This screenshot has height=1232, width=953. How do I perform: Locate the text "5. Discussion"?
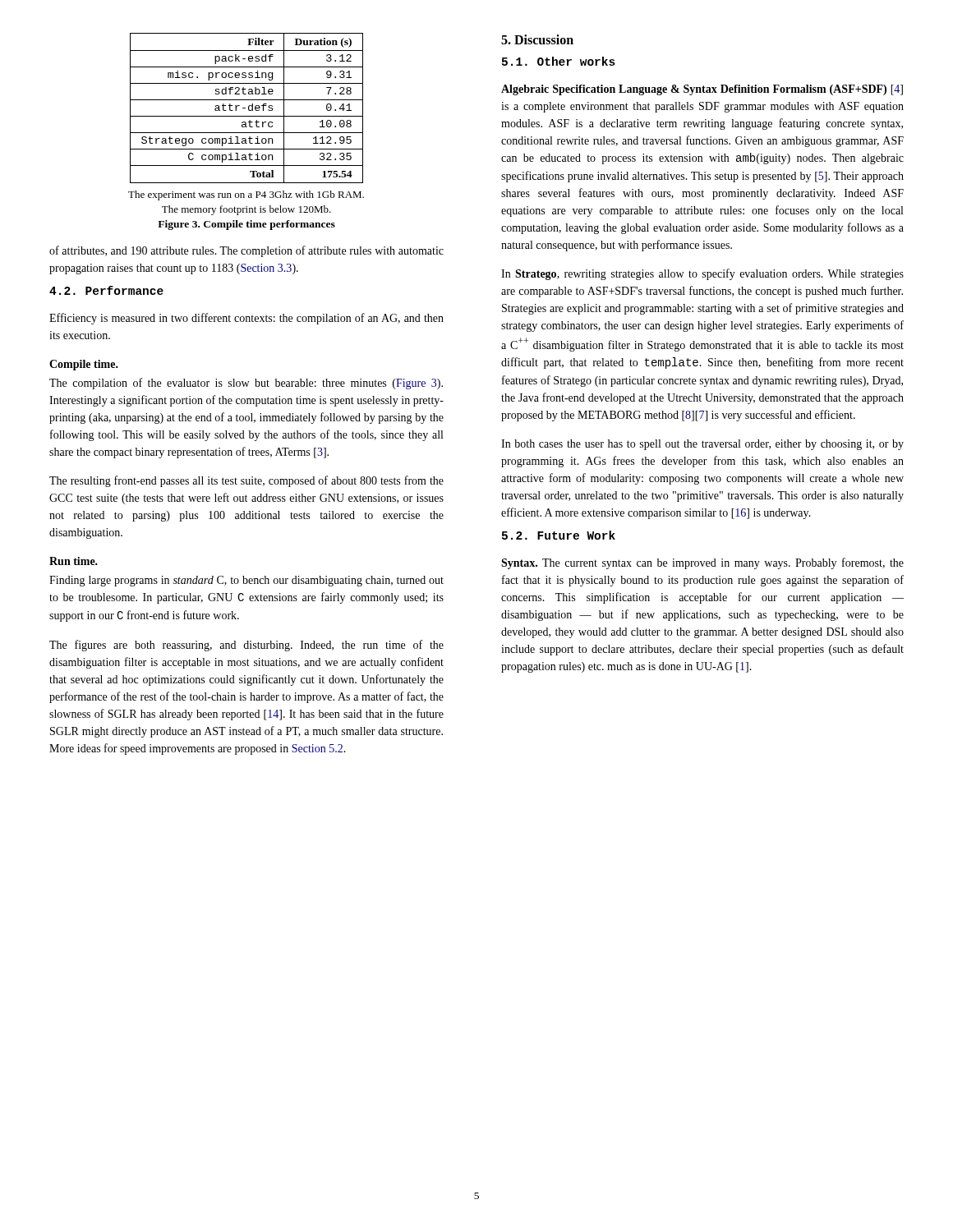point(537,39)
